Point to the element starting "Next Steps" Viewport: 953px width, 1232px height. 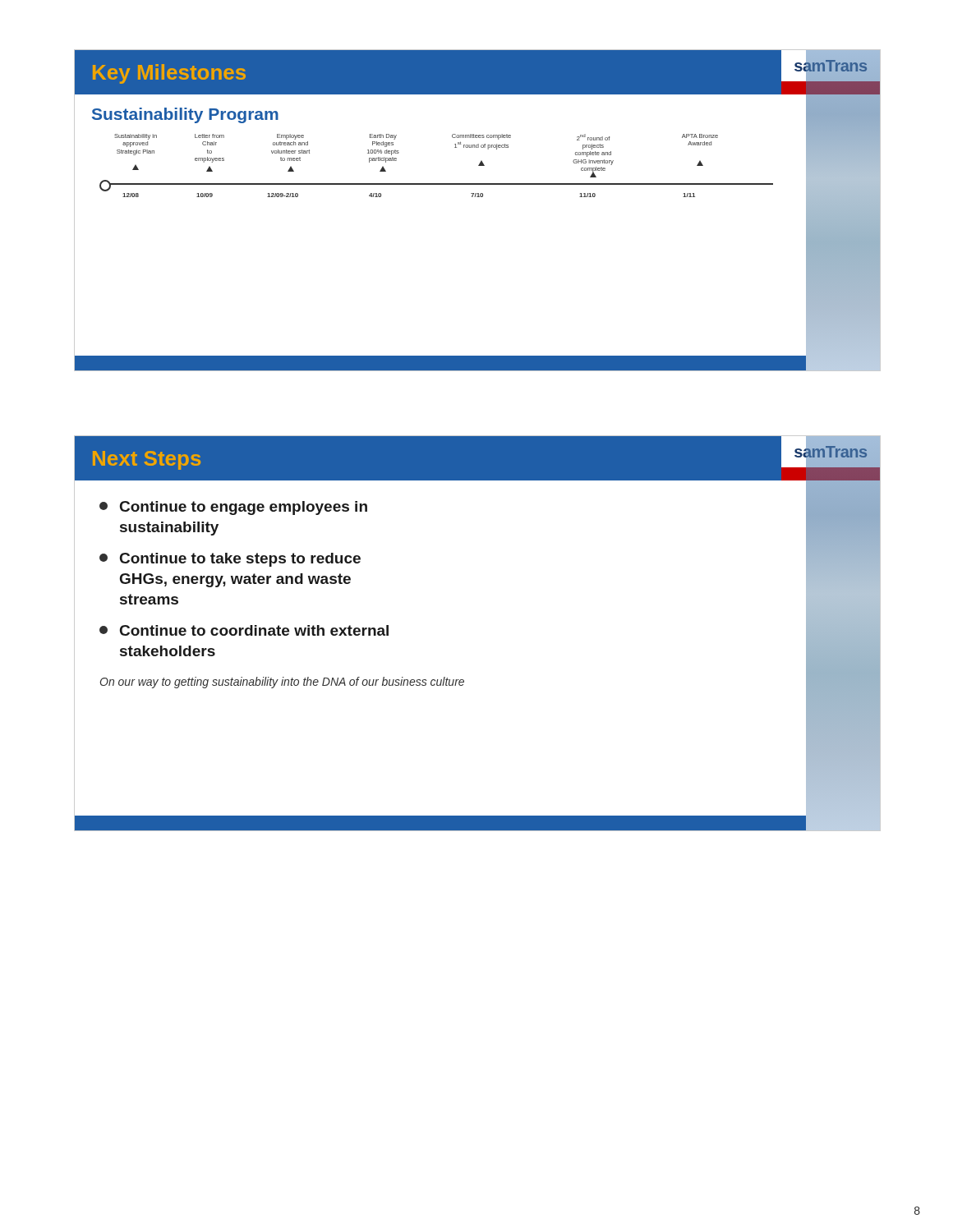146,458
